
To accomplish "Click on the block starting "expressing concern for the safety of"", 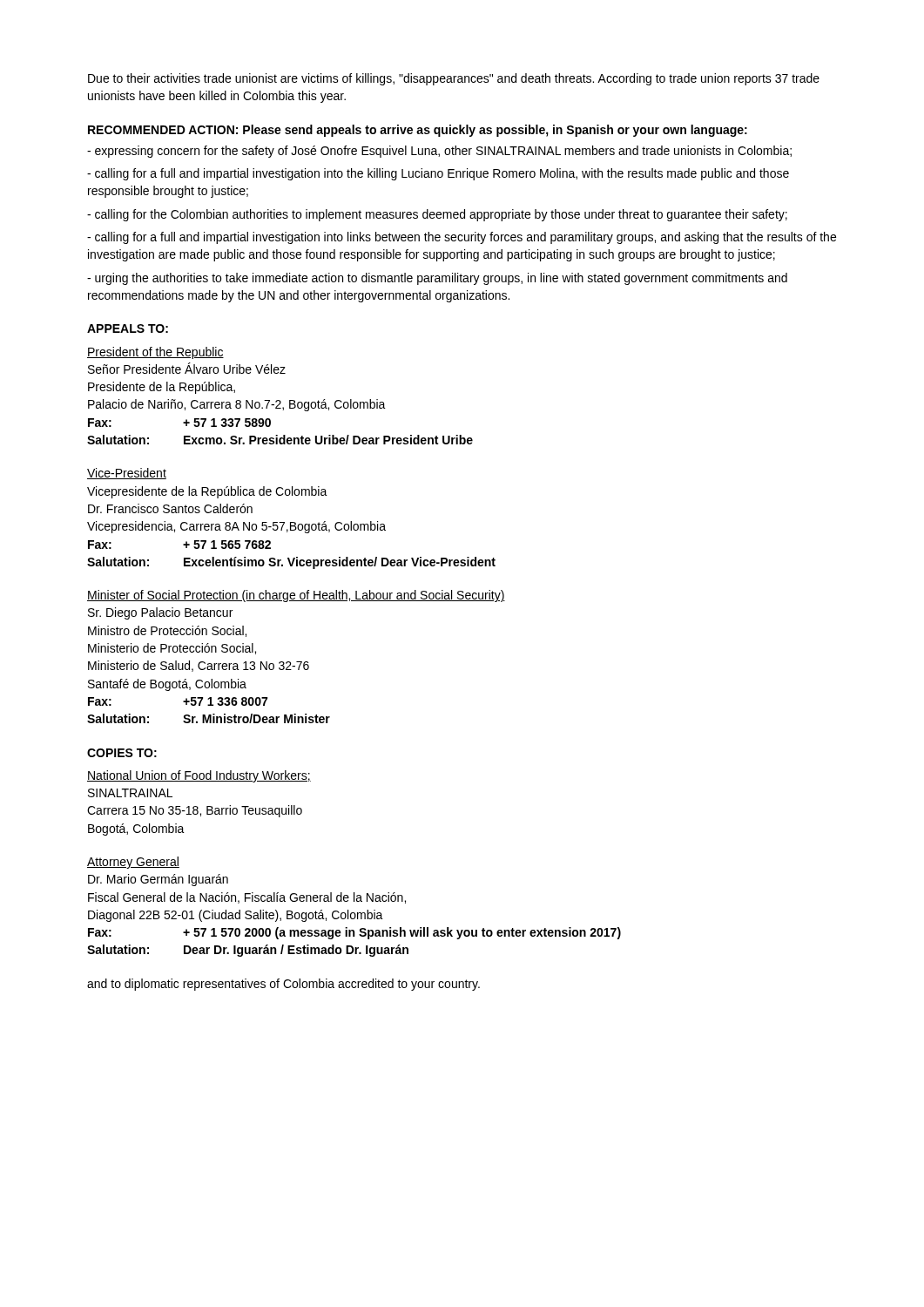I will pyautogui.click(x=440, y=151).
